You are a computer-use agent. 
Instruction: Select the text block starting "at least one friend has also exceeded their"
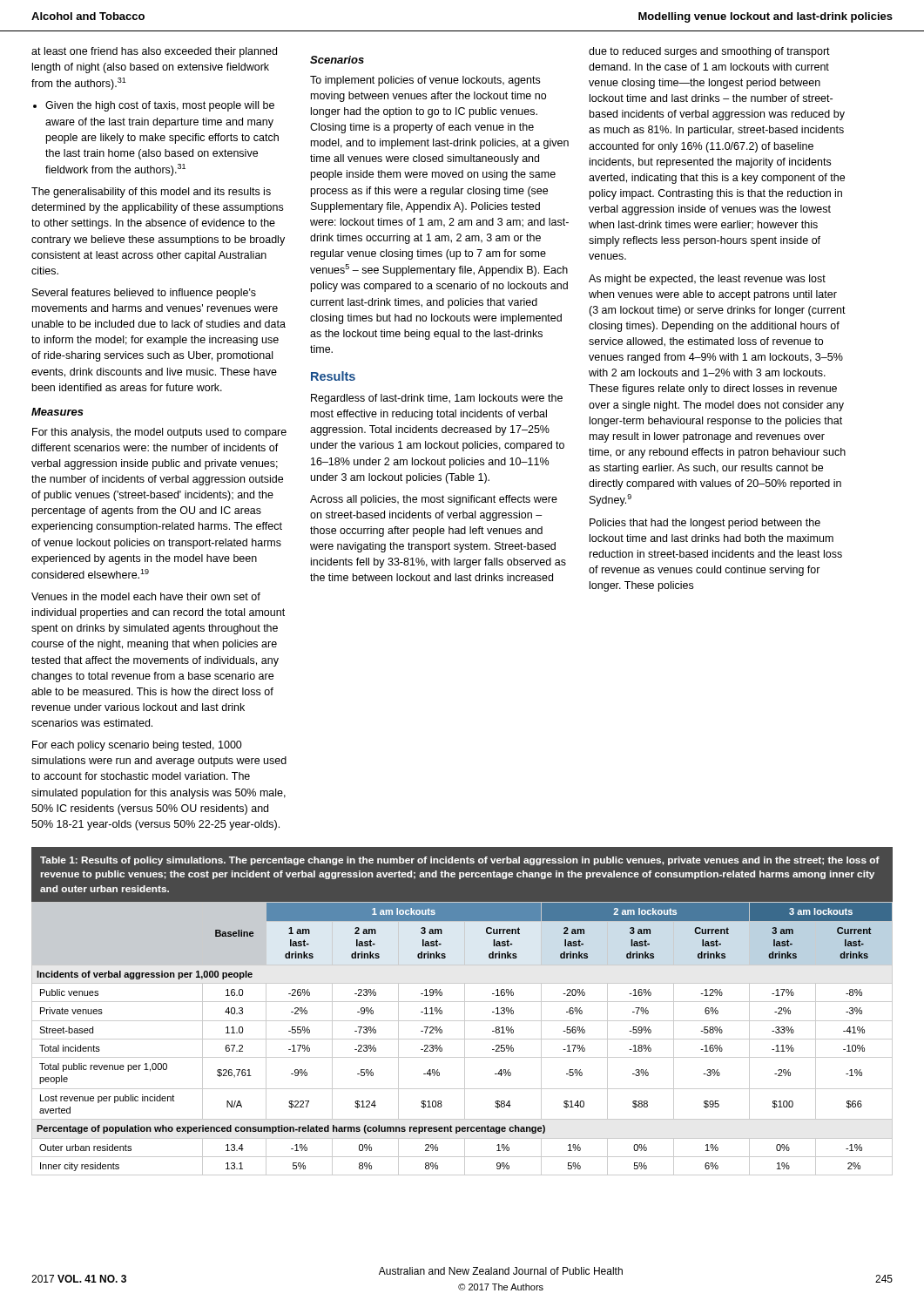click(161, 68)
